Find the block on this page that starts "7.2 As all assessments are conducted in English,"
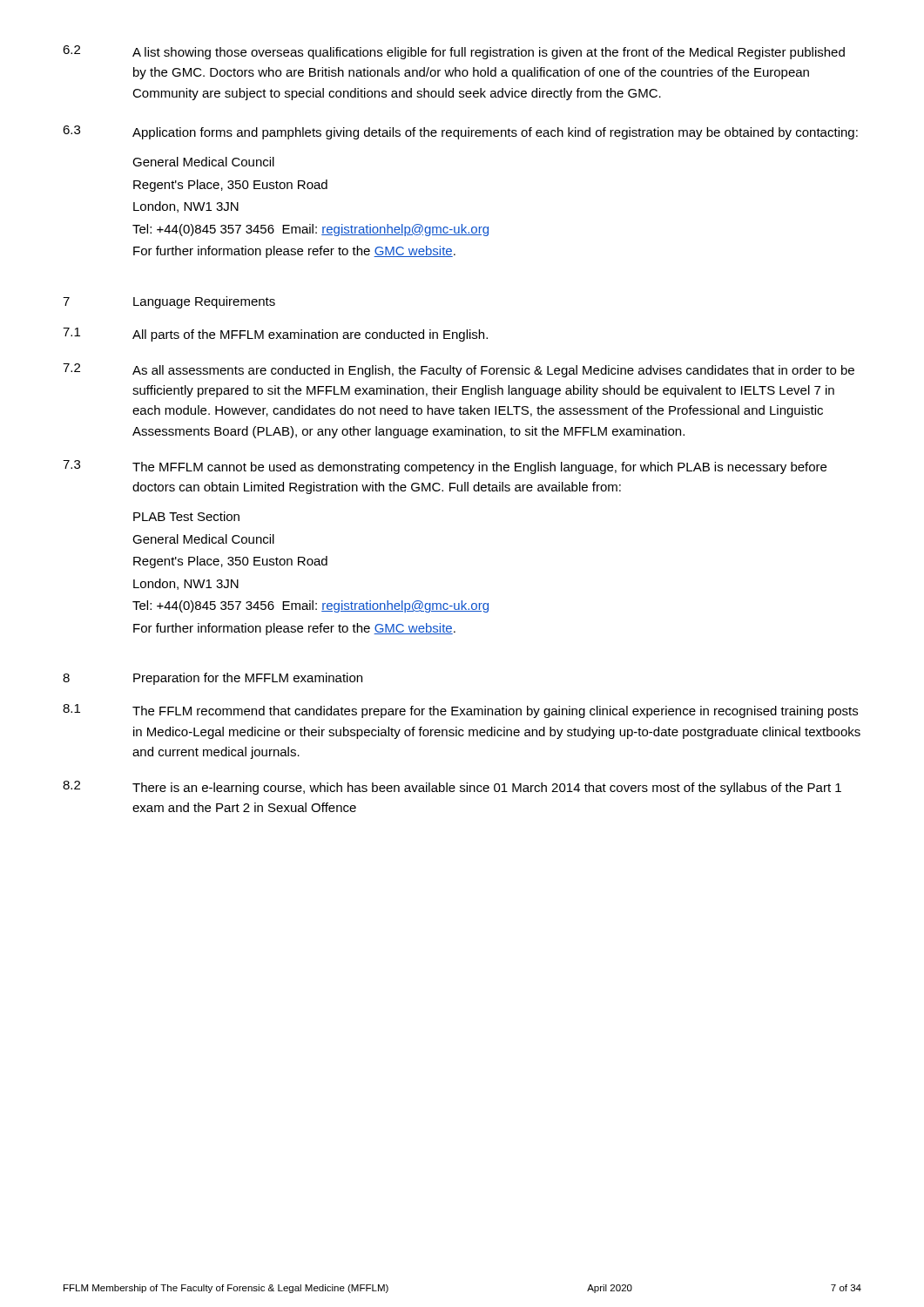The height and width of the screenshot is (1307, 924). tap(462, 400)
